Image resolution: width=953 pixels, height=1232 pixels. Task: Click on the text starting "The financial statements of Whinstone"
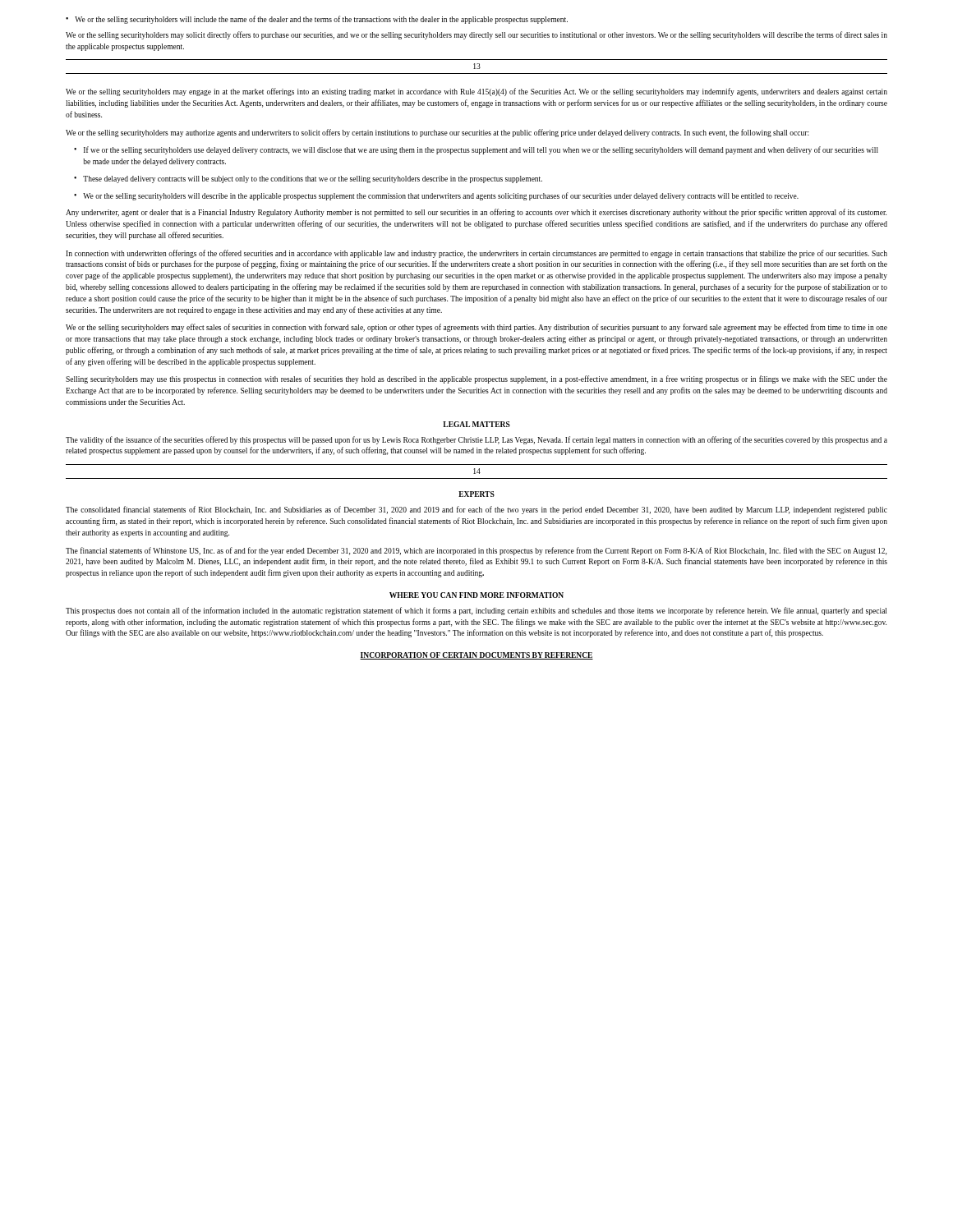(x=476, y=563)
